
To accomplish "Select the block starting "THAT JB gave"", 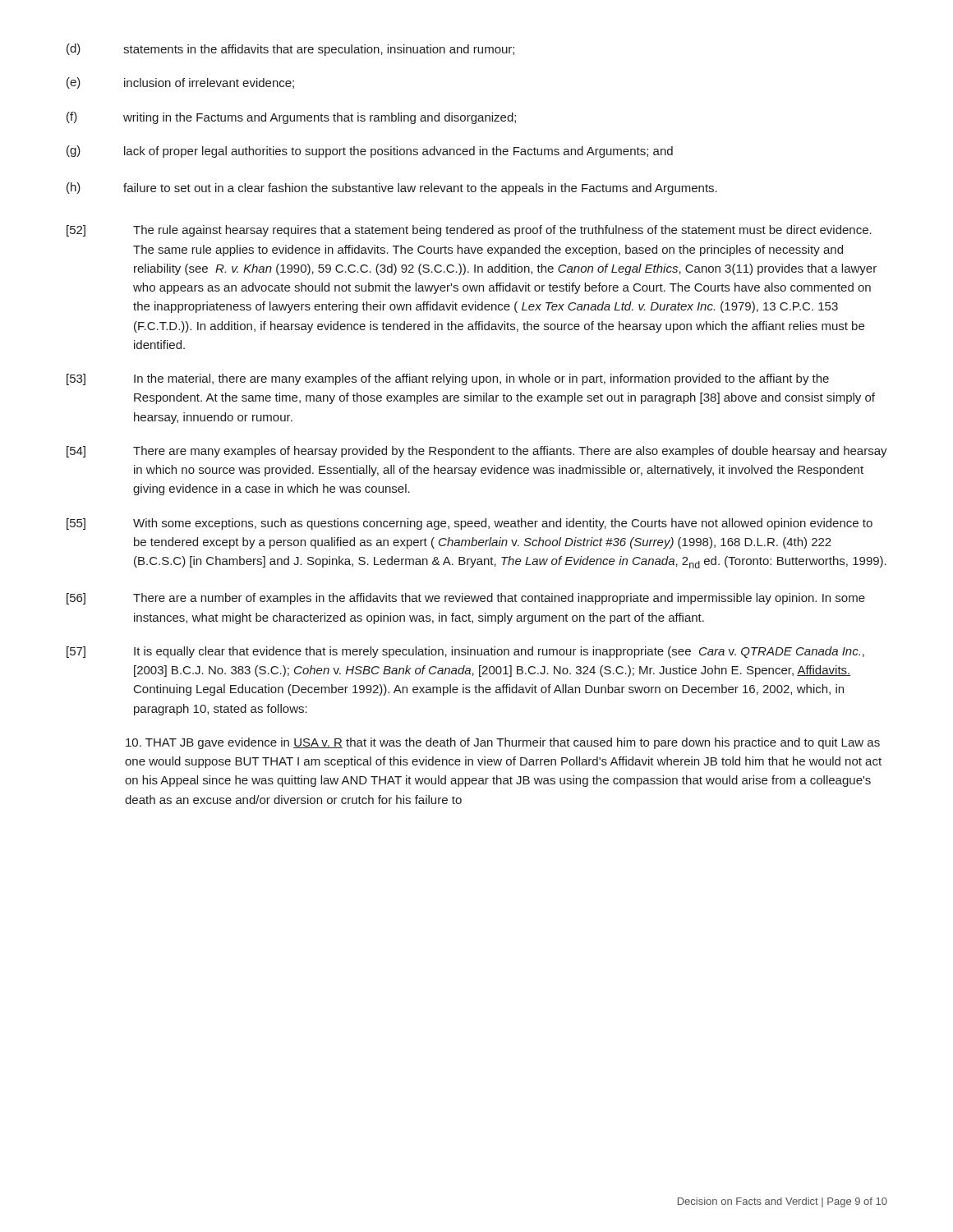I will [x=503, y=771].
